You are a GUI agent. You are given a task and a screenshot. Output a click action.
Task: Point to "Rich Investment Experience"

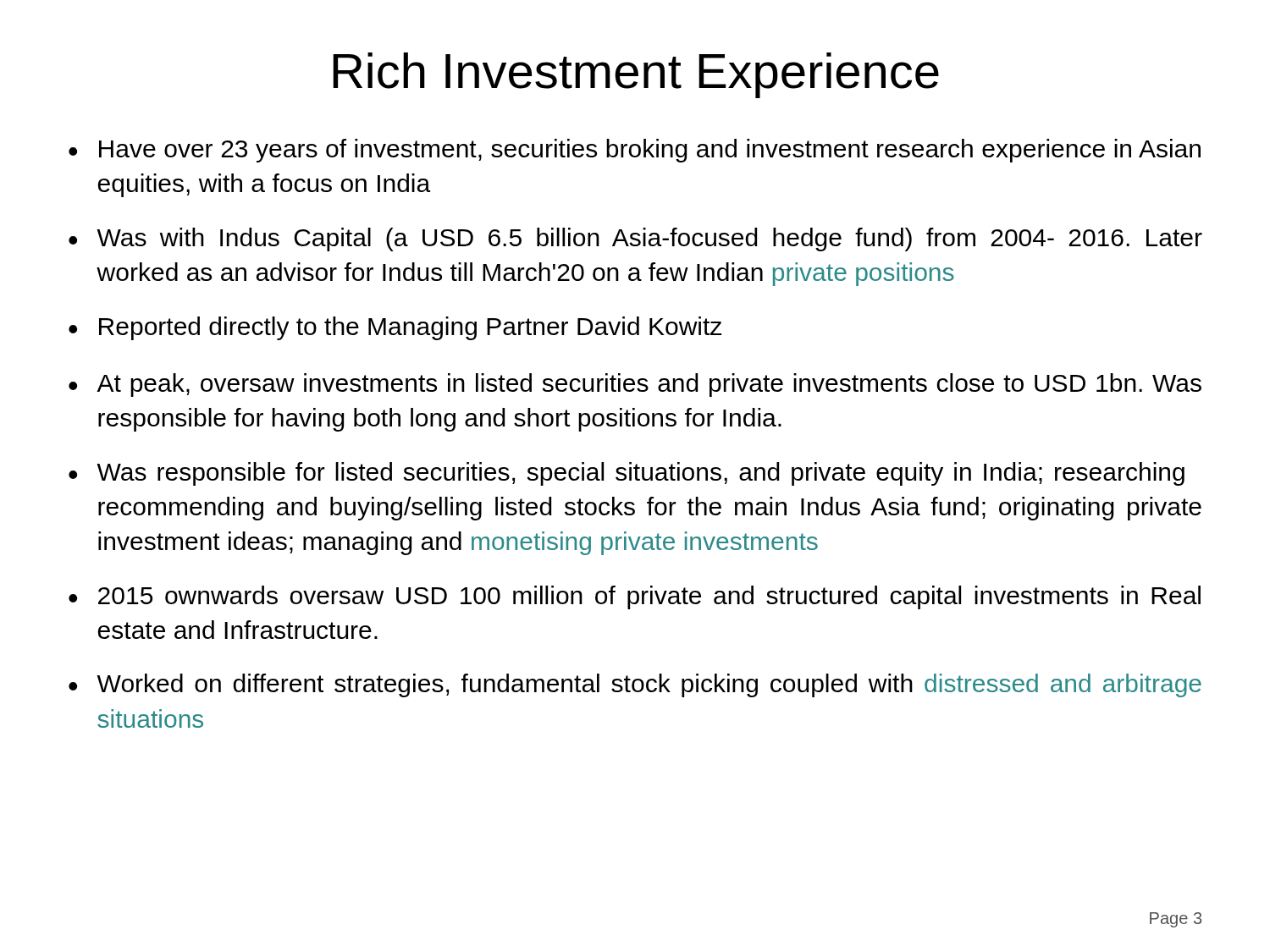point(635,71)
